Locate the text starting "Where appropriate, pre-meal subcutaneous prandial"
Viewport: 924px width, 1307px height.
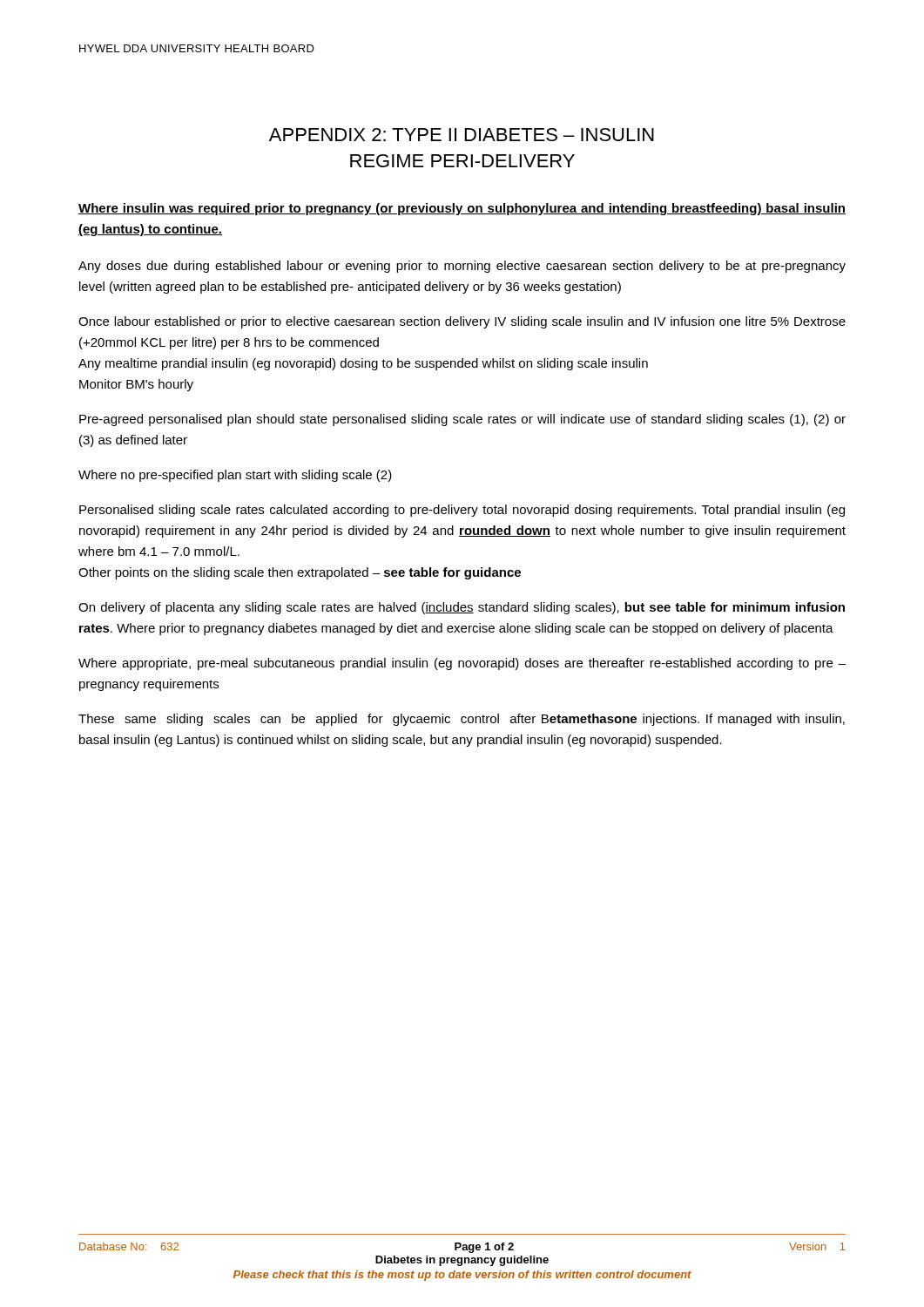[462, 673]
